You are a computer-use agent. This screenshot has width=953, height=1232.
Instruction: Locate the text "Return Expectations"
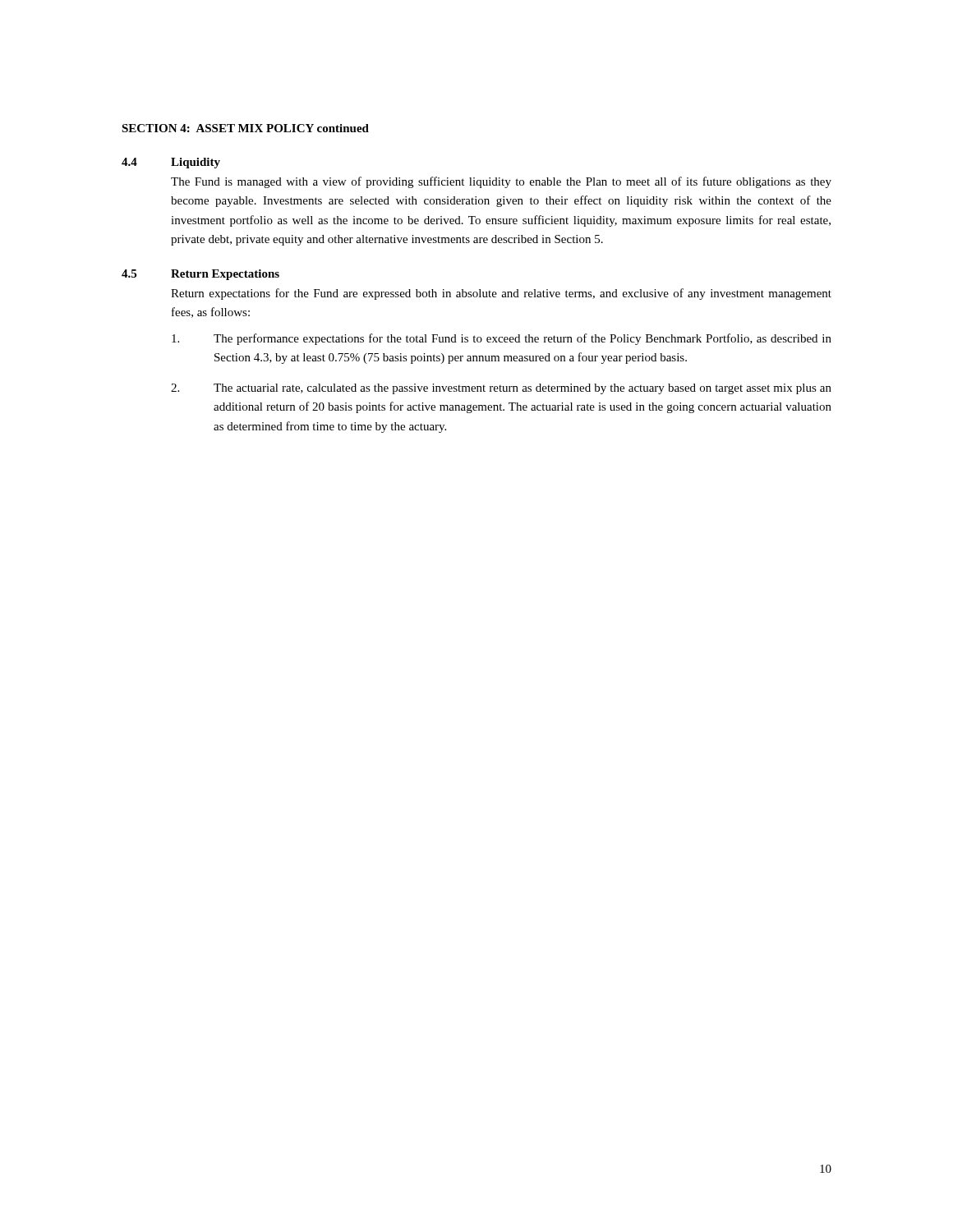(225, 274)
